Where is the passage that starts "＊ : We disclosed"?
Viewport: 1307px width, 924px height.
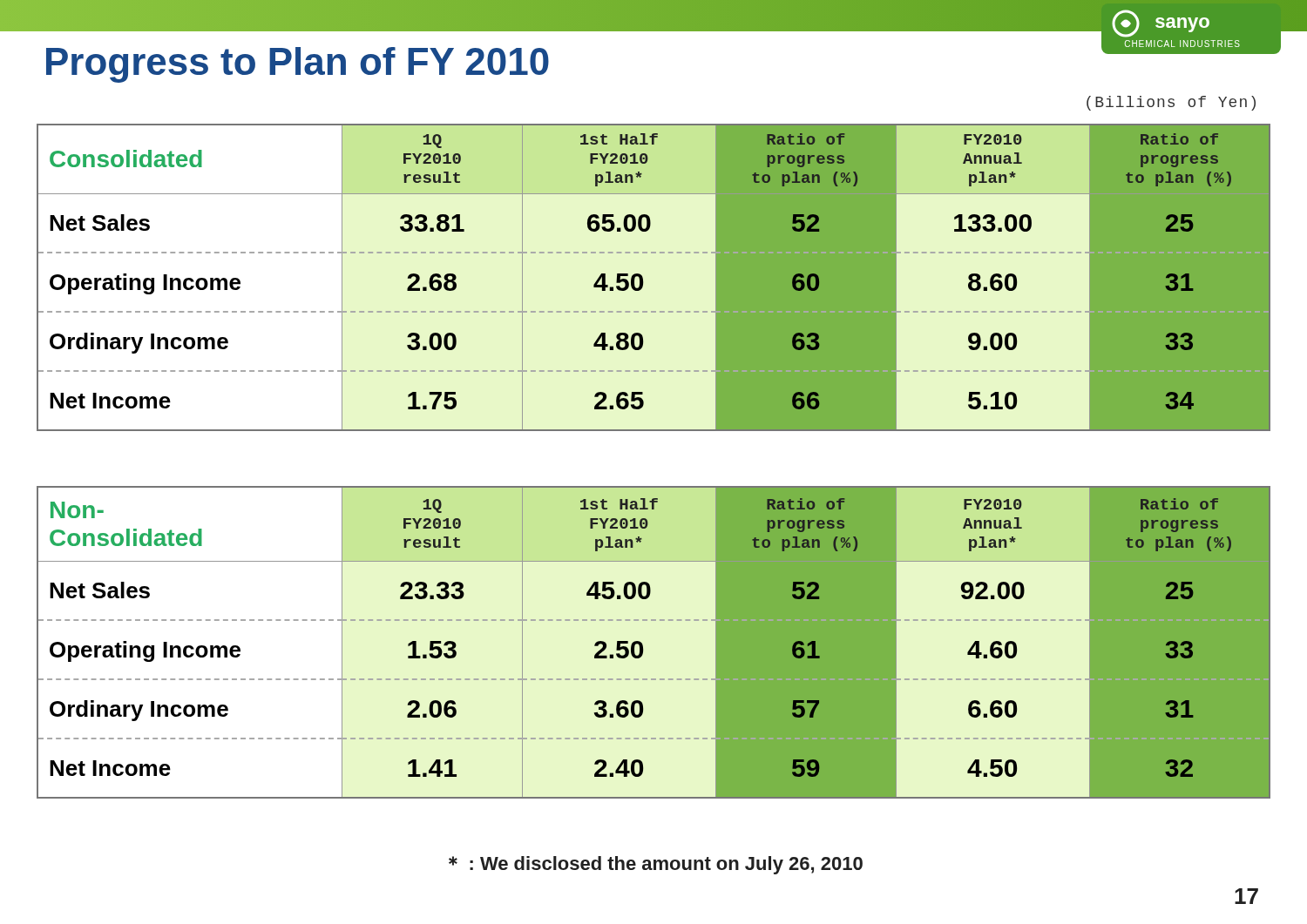(654, 863)
